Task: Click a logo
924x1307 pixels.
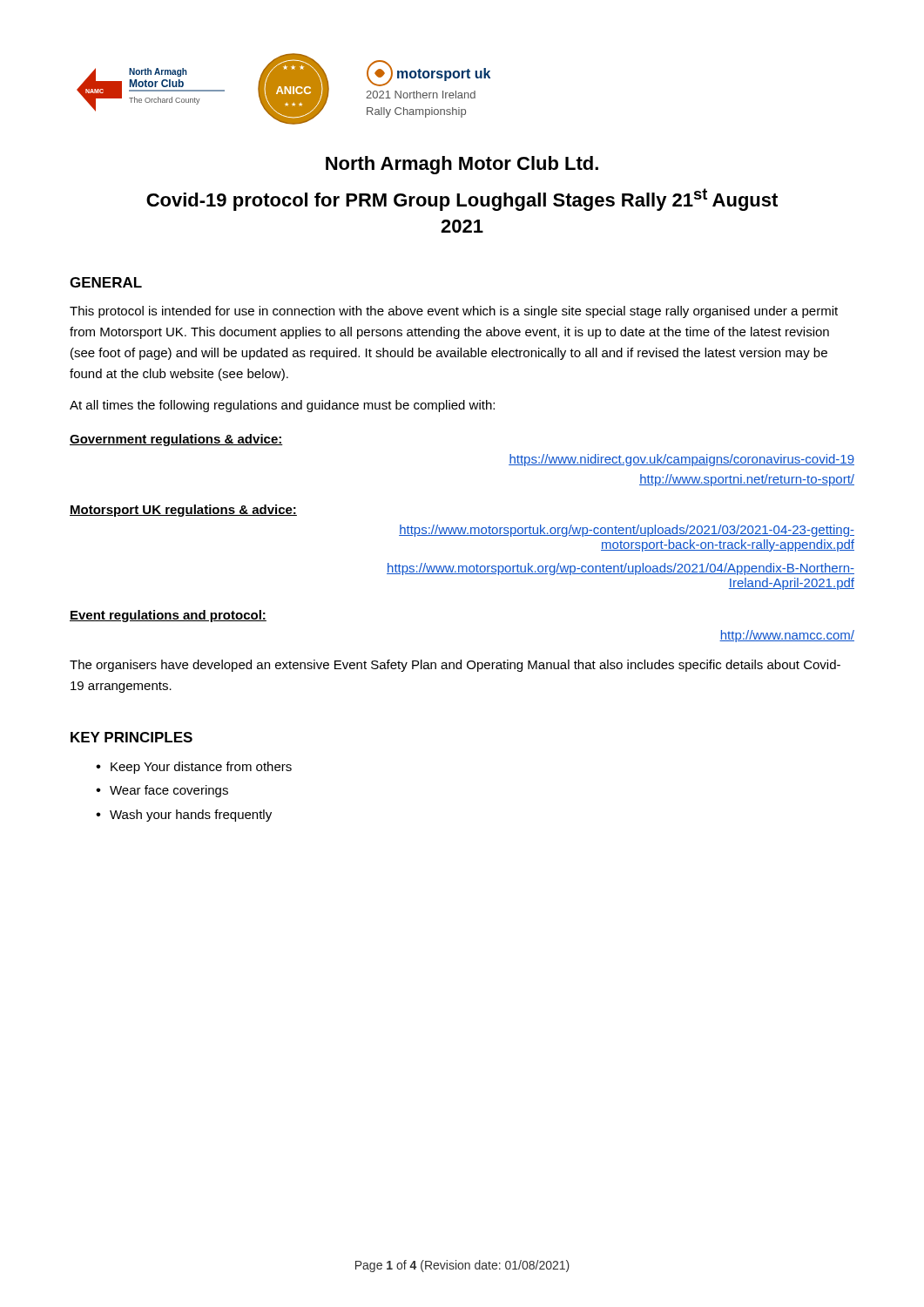Action: (x=462, y=89)
